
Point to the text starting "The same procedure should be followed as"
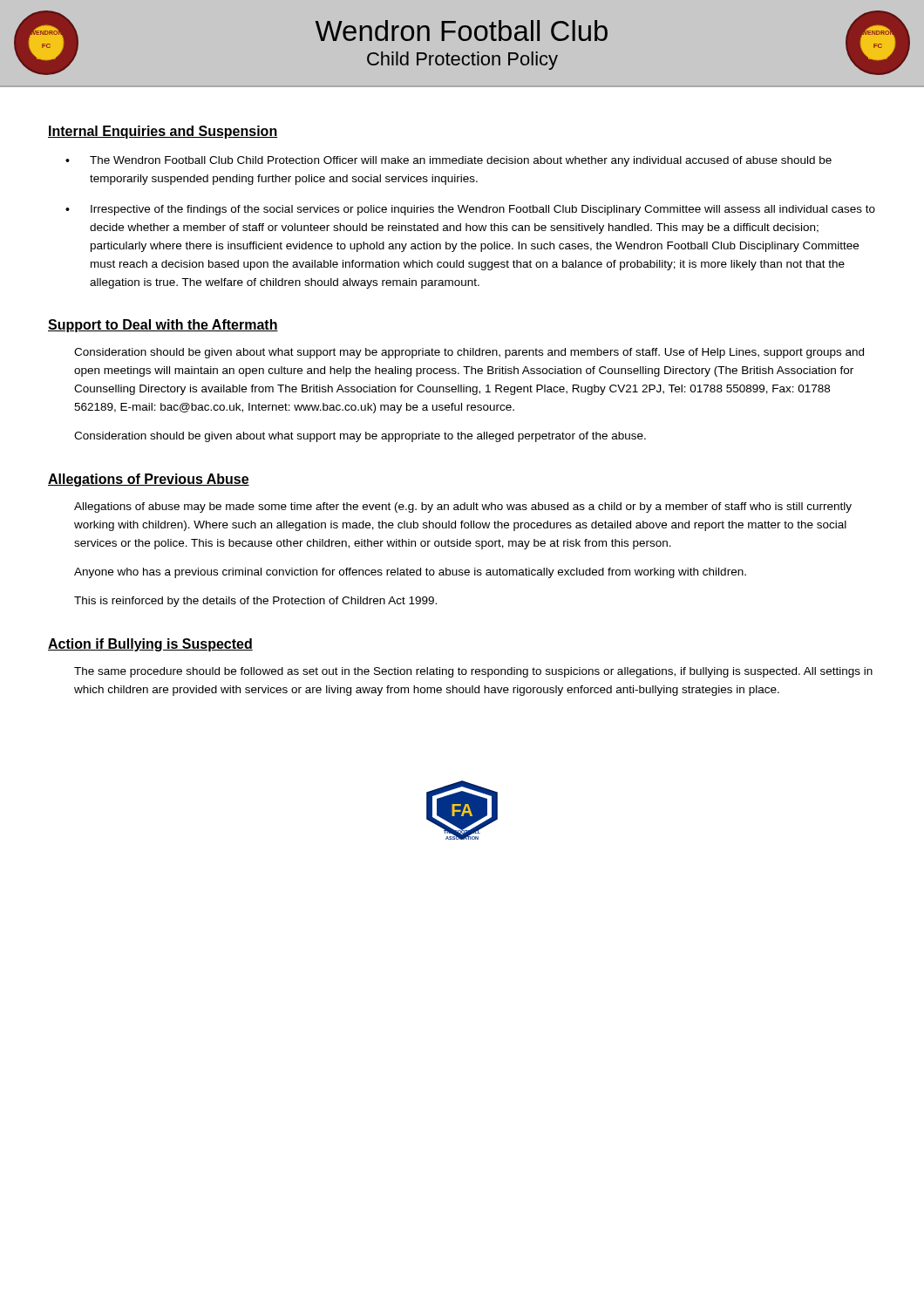point(473,680)
